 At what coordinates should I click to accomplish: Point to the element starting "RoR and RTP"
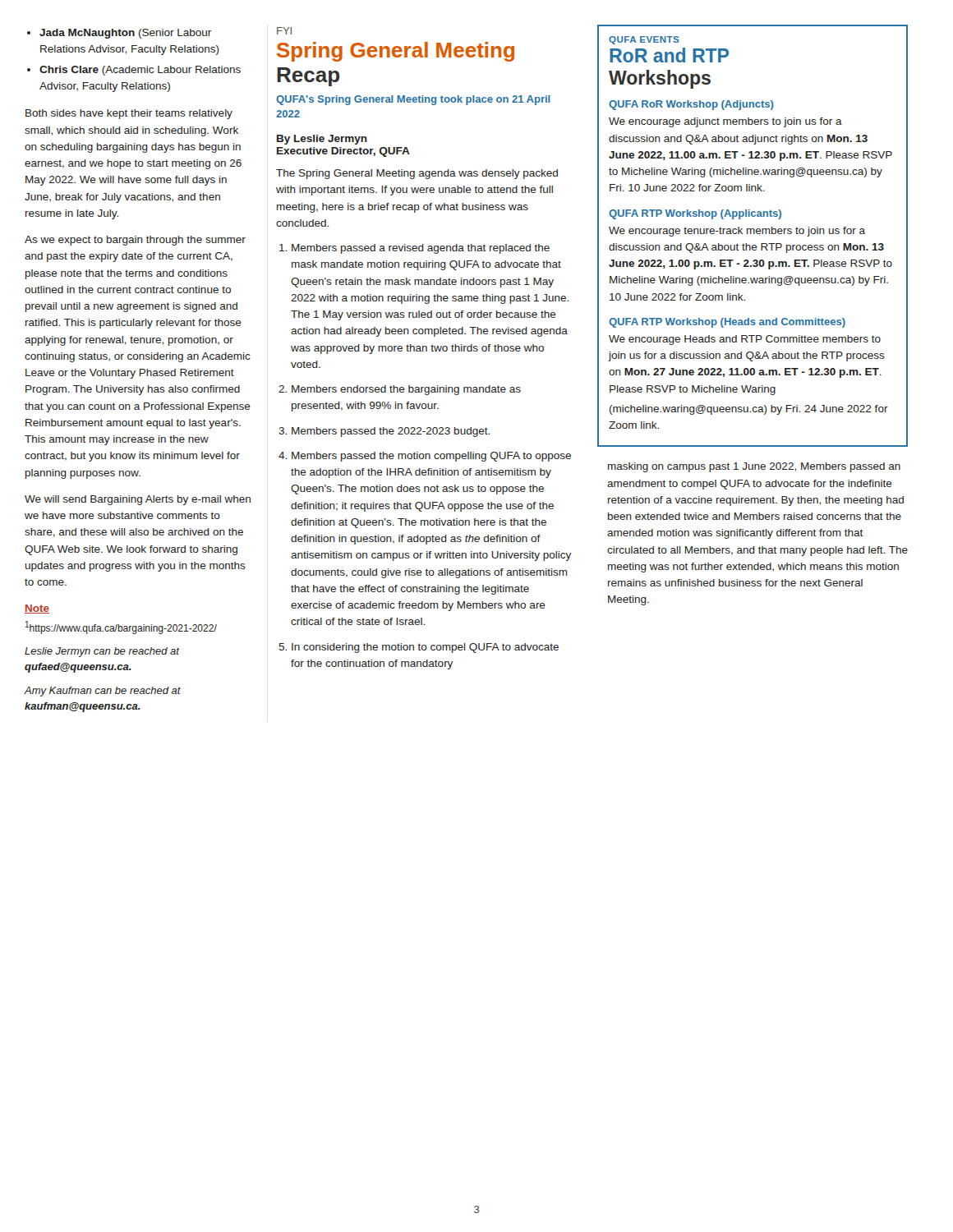click(669, 56)
